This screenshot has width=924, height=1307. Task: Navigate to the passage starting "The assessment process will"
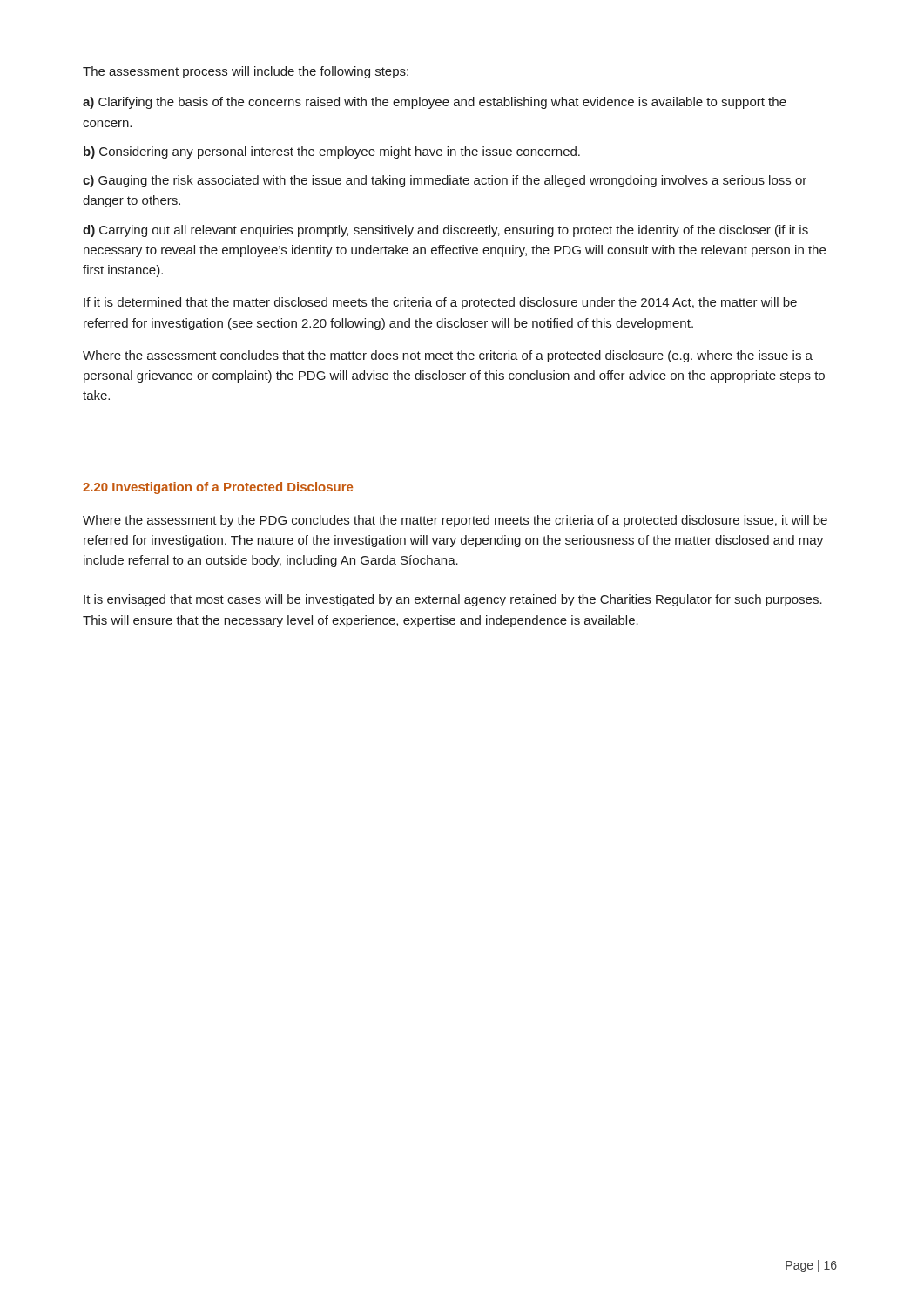pyautogui.click(x=246, y=71)
